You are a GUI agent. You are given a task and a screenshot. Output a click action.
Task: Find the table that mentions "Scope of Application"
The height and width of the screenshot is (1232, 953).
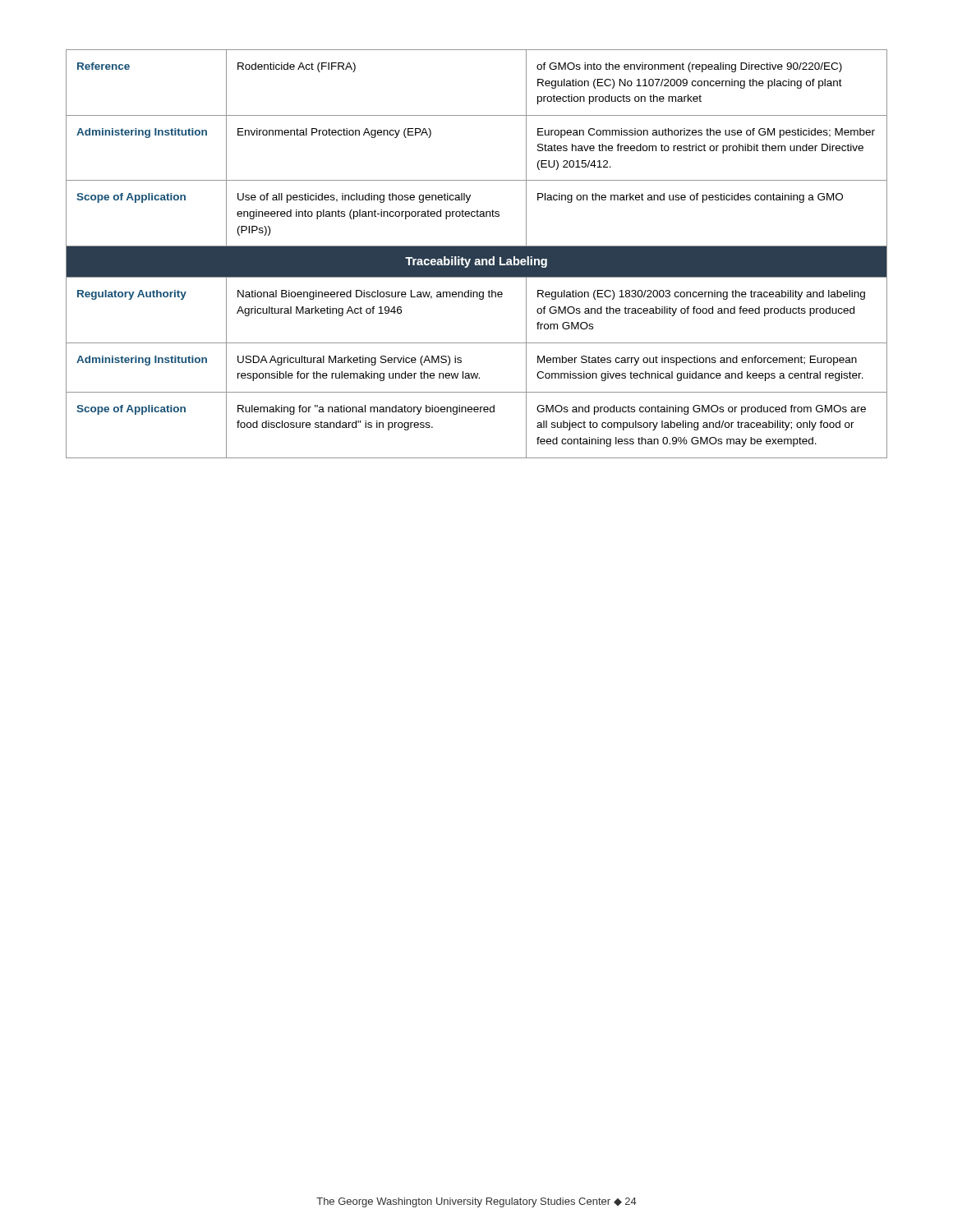[x=476, y=254]
